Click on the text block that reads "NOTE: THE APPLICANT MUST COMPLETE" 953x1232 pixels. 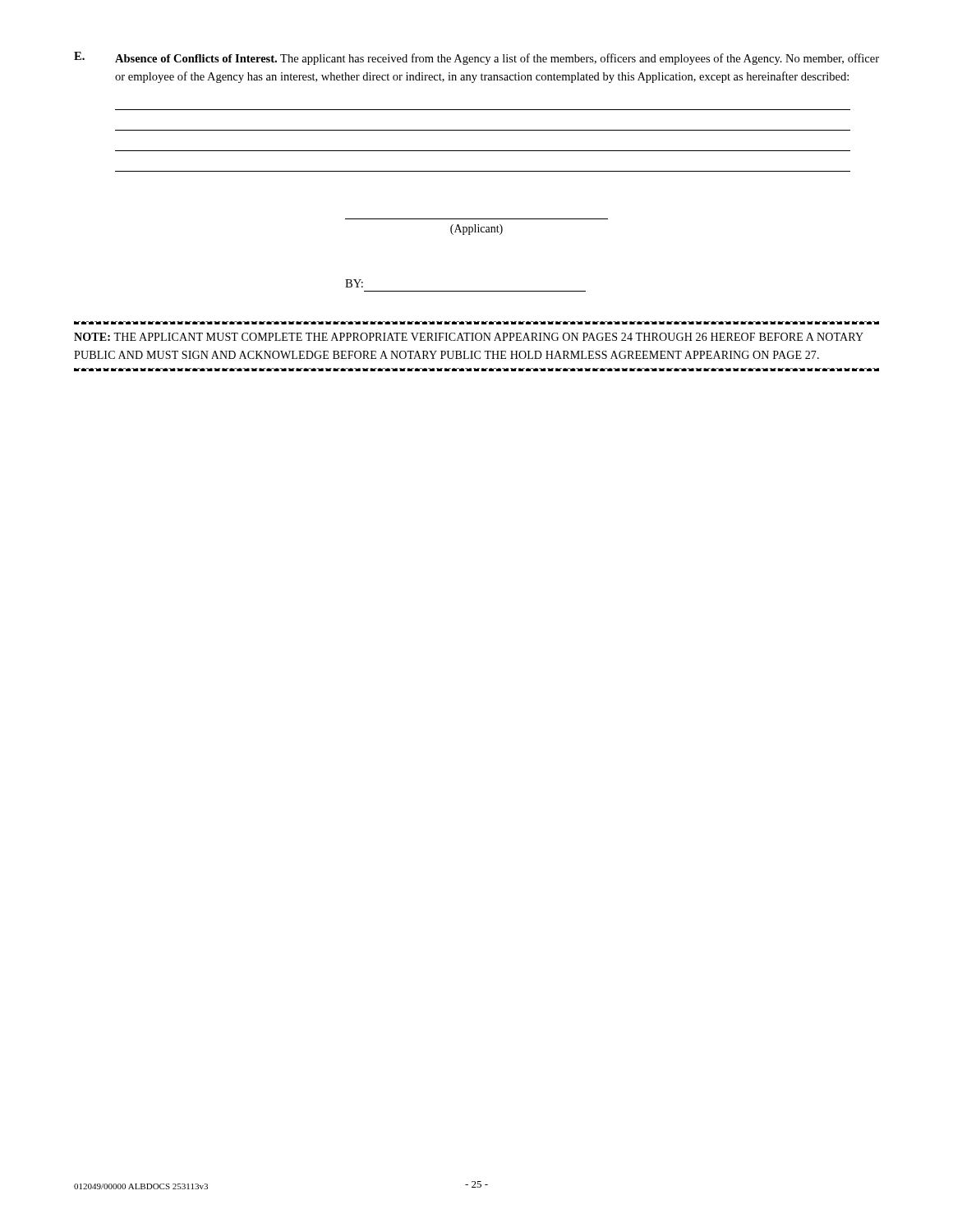click(469, 346)
